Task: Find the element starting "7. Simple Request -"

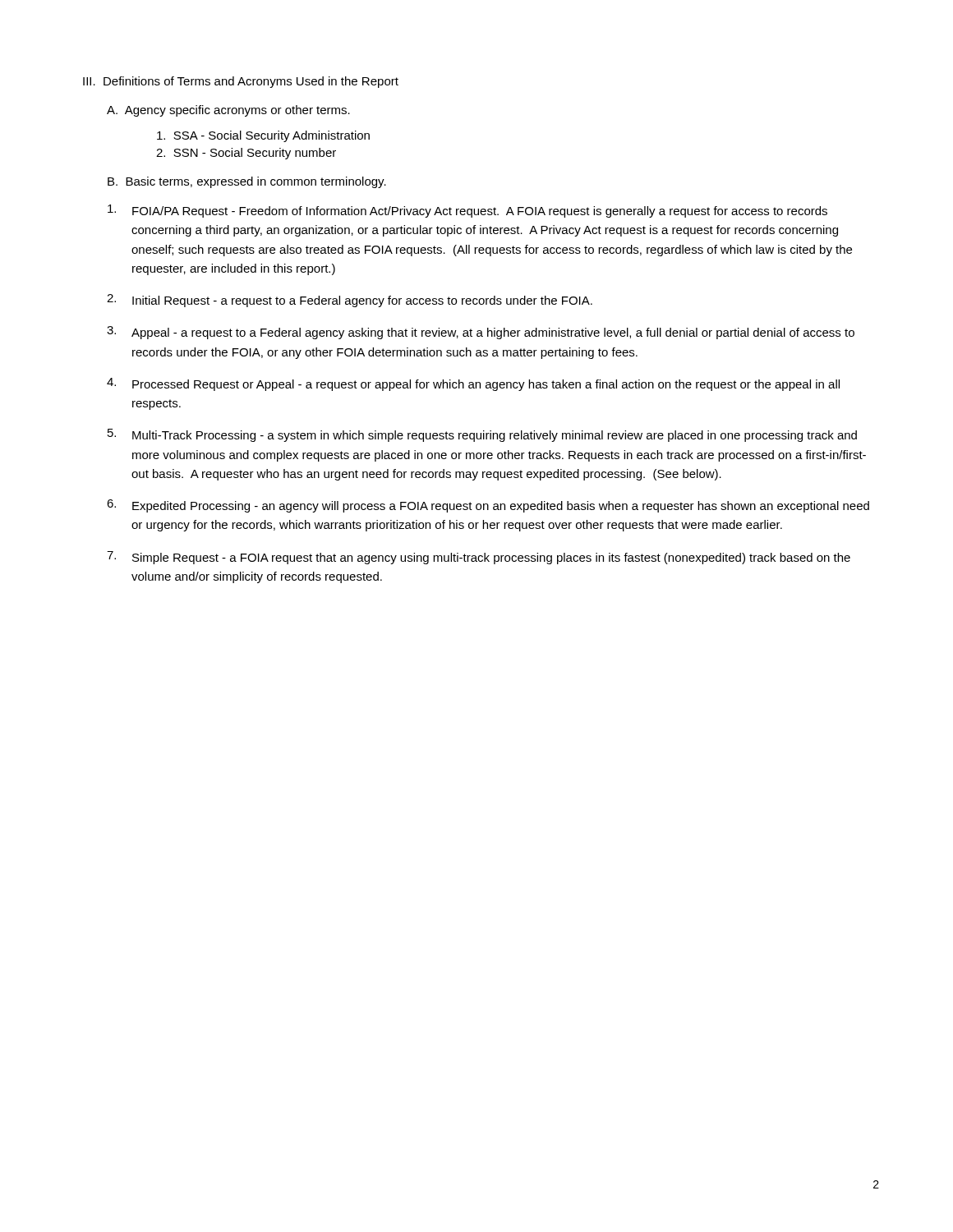Action: pos(493,566)
